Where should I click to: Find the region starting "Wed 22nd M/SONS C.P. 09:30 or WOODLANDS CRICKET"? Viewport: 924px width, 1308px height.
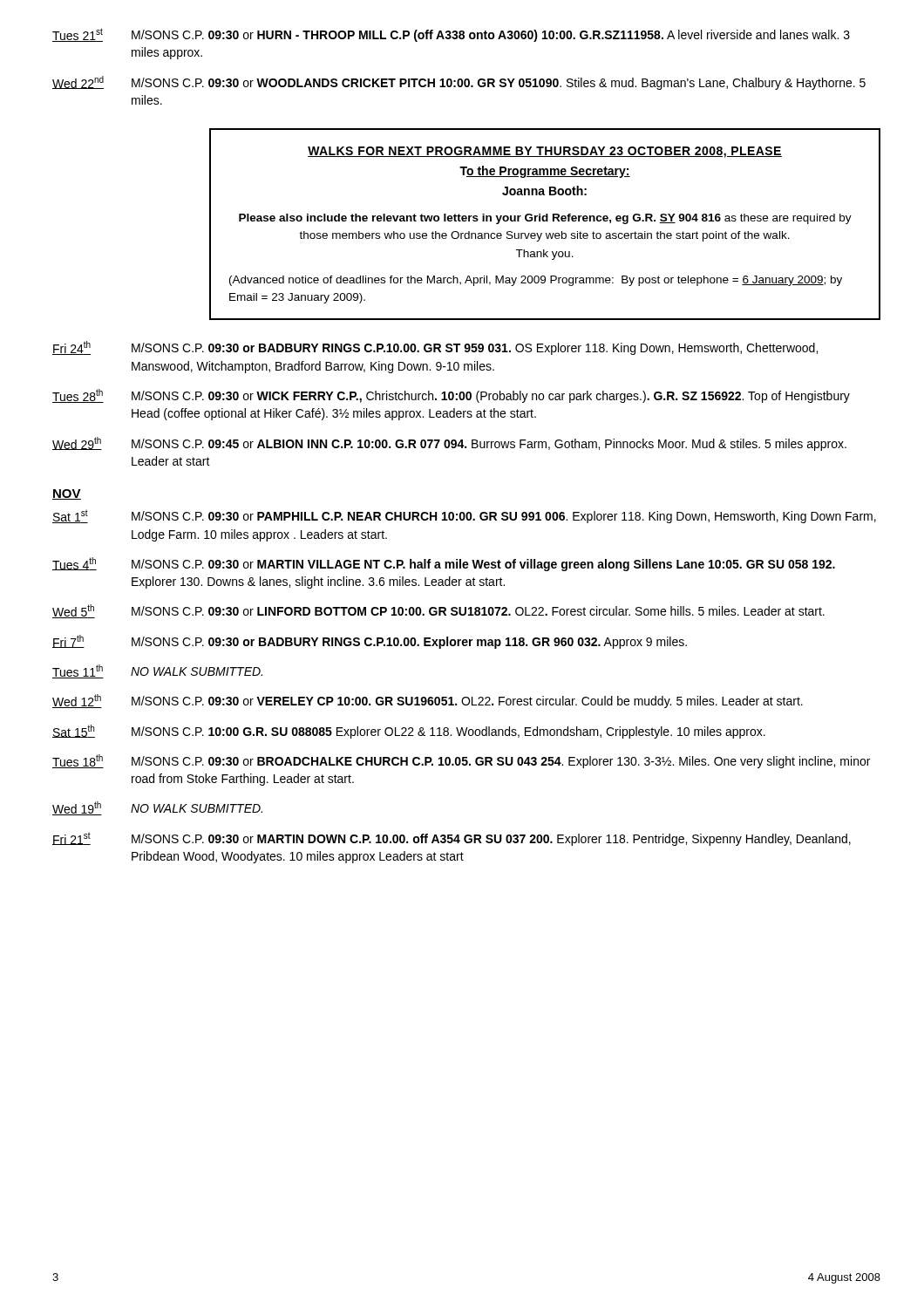point(466,91)
